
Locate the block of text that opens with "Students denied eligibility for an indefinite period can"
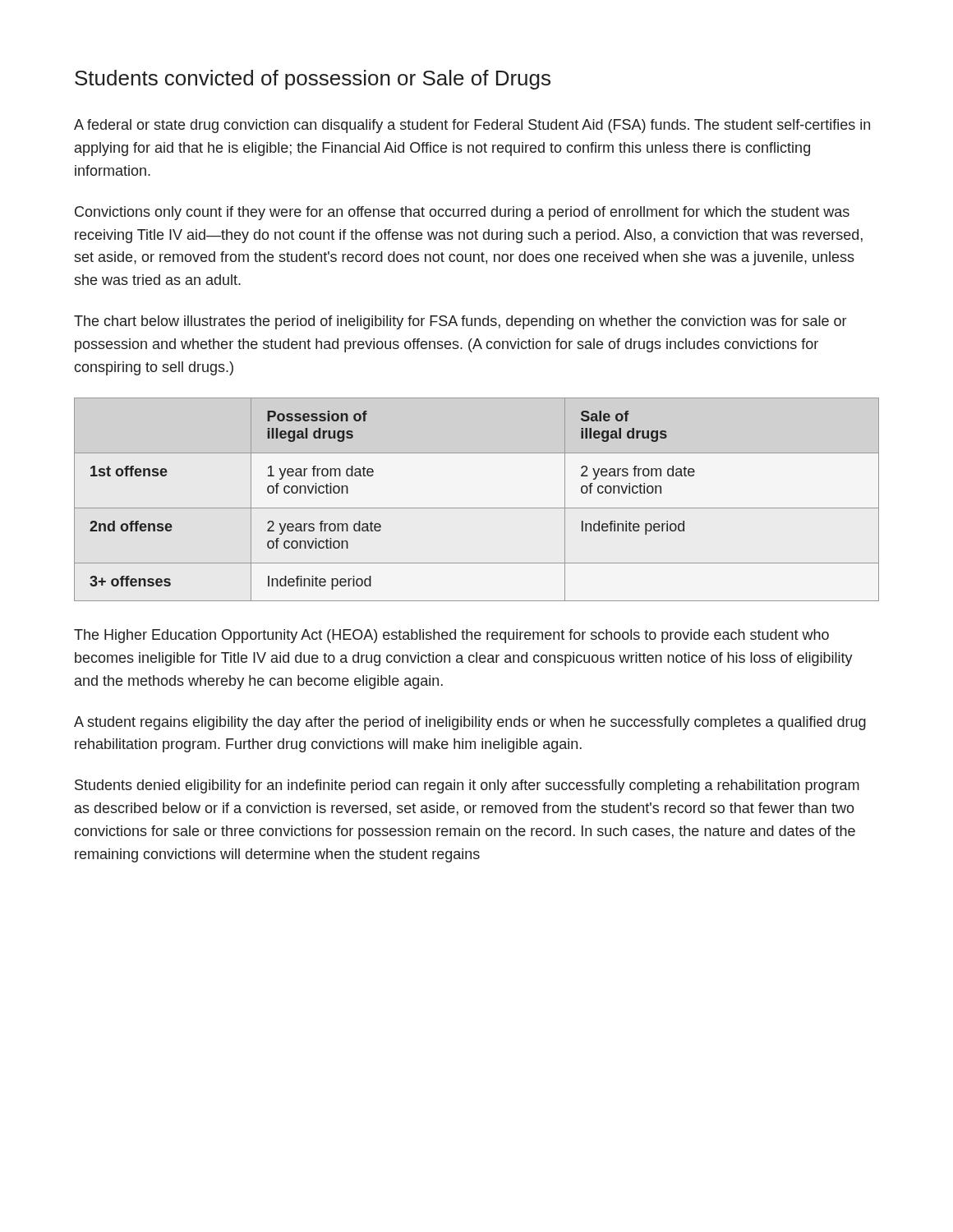(x=467, y=820)
